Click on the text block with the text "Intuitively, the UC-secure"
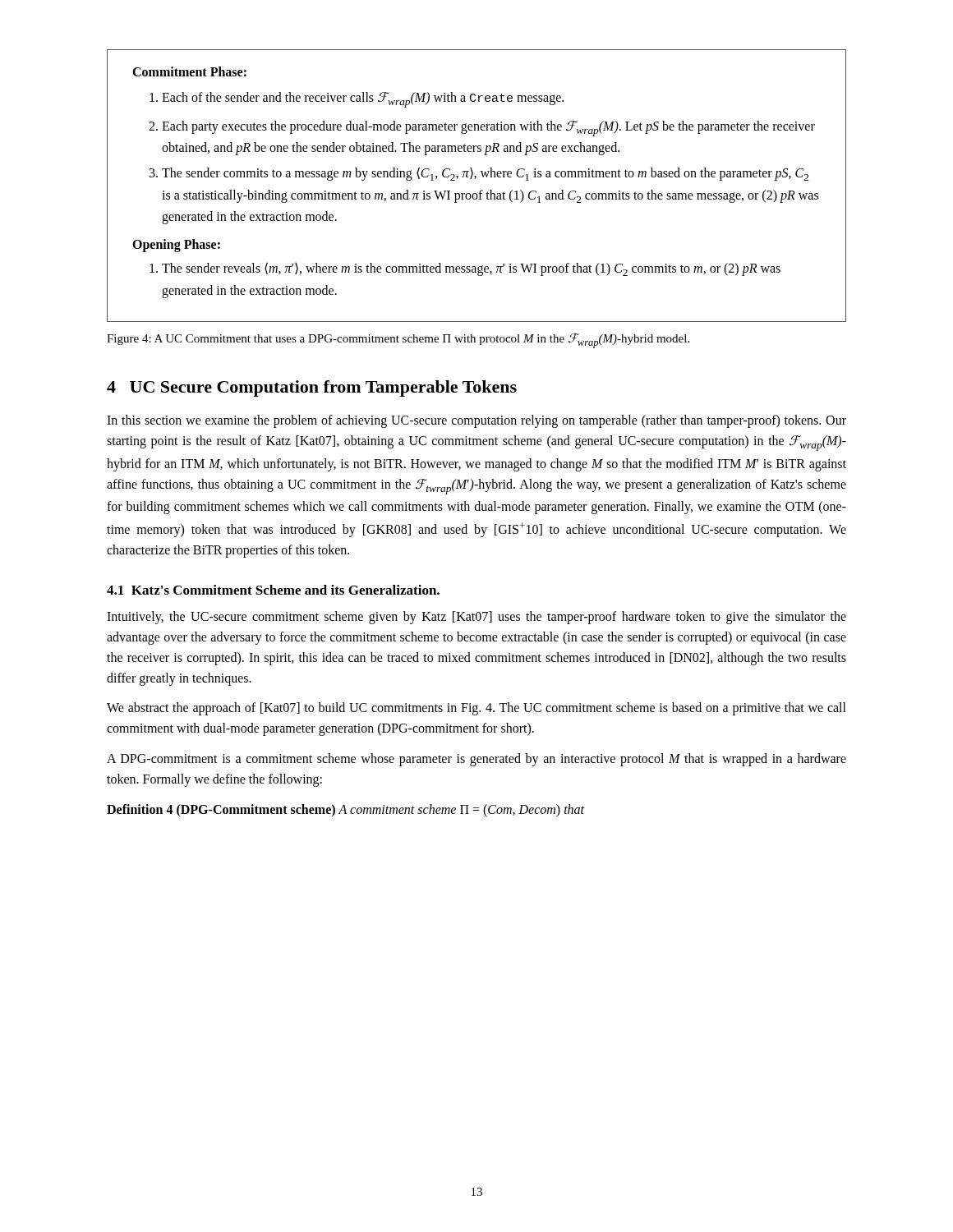The image size is (953, 1232). (476, 647)
